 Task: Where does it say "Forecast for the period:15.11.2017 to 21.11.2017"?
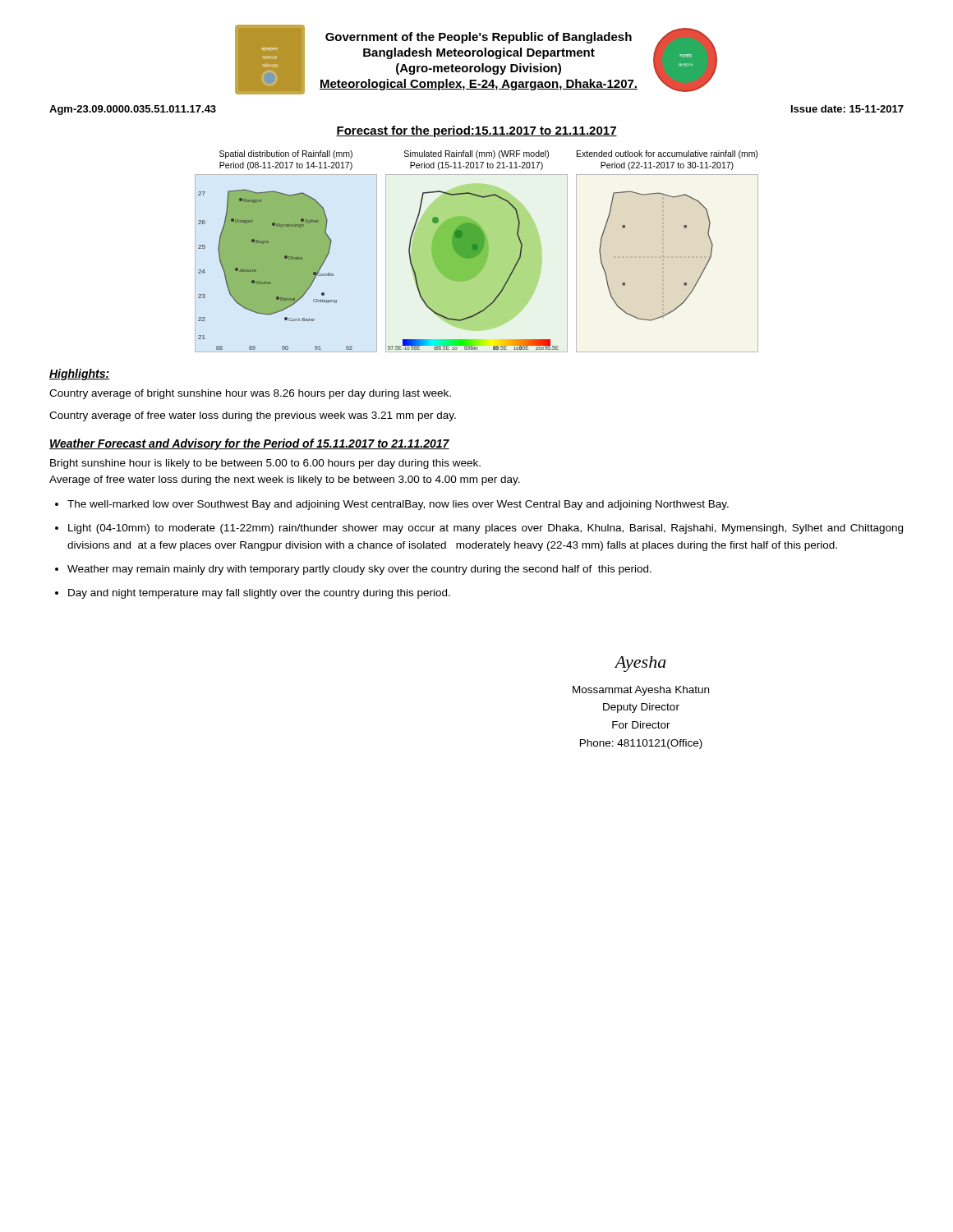tap(476, 130)
